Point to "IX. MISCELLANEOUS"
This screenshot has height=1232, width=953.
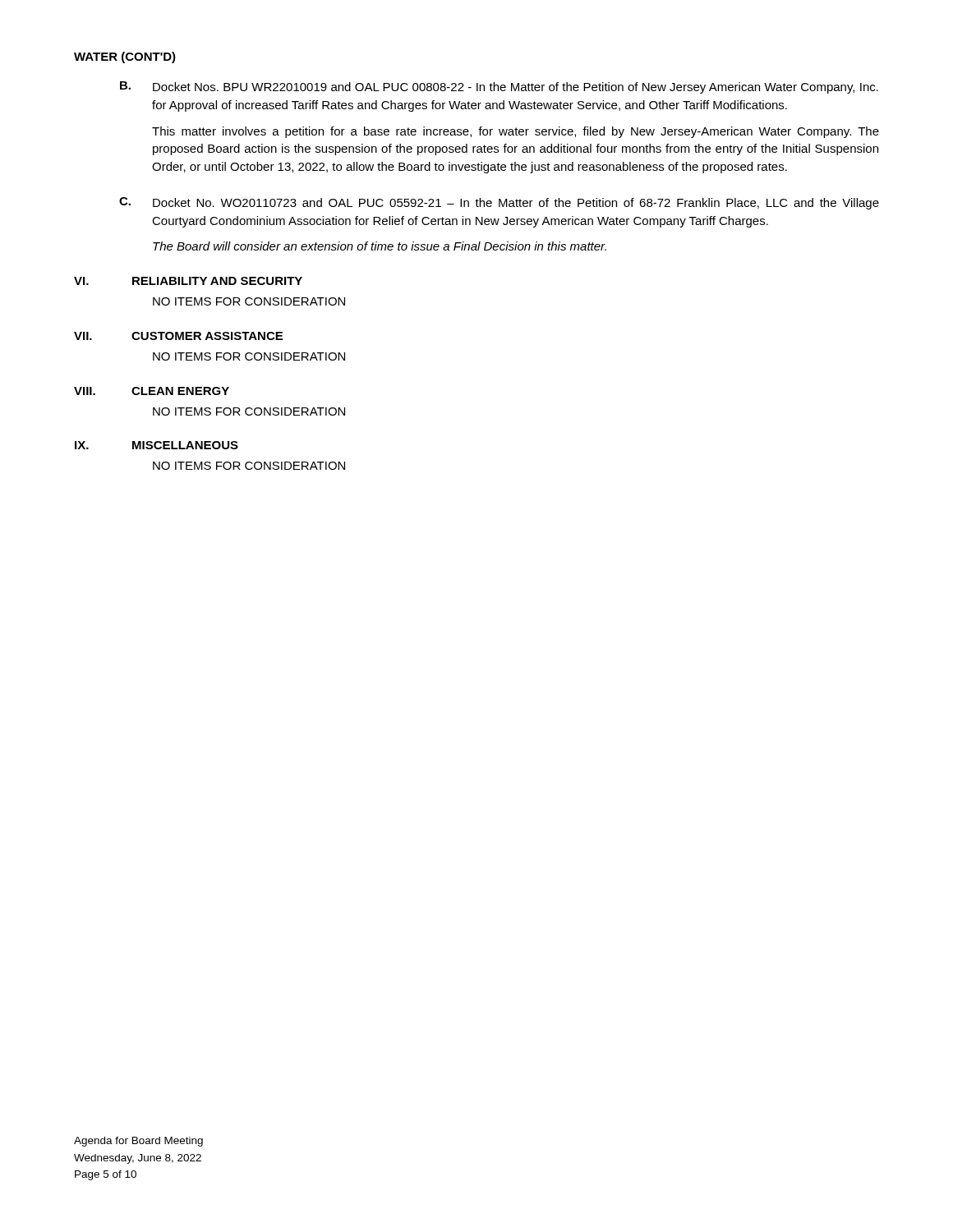pyautogui.click(x=156, y=445)
